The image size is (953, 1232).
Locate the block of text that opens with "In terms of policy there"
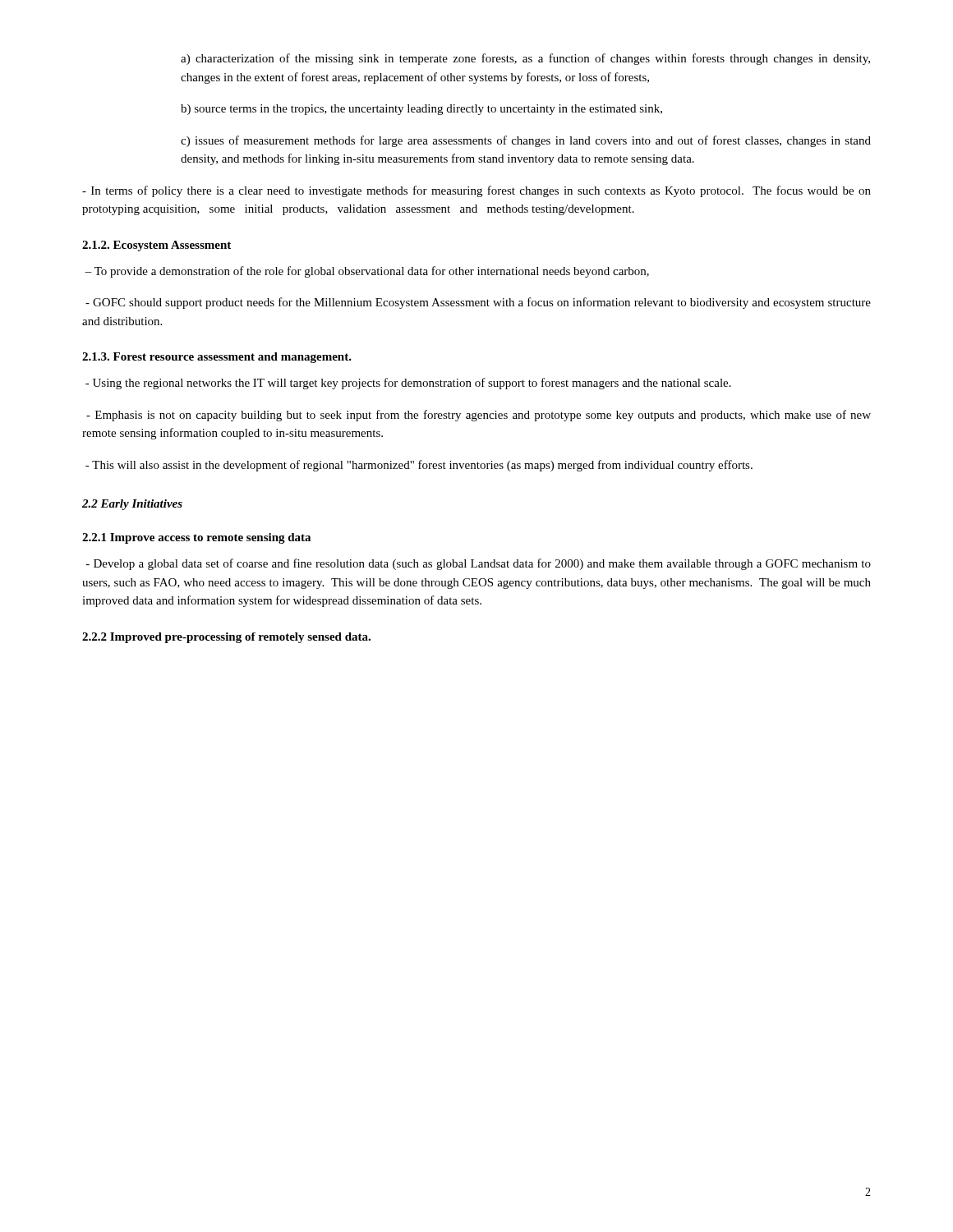click(x=476, y=199)
